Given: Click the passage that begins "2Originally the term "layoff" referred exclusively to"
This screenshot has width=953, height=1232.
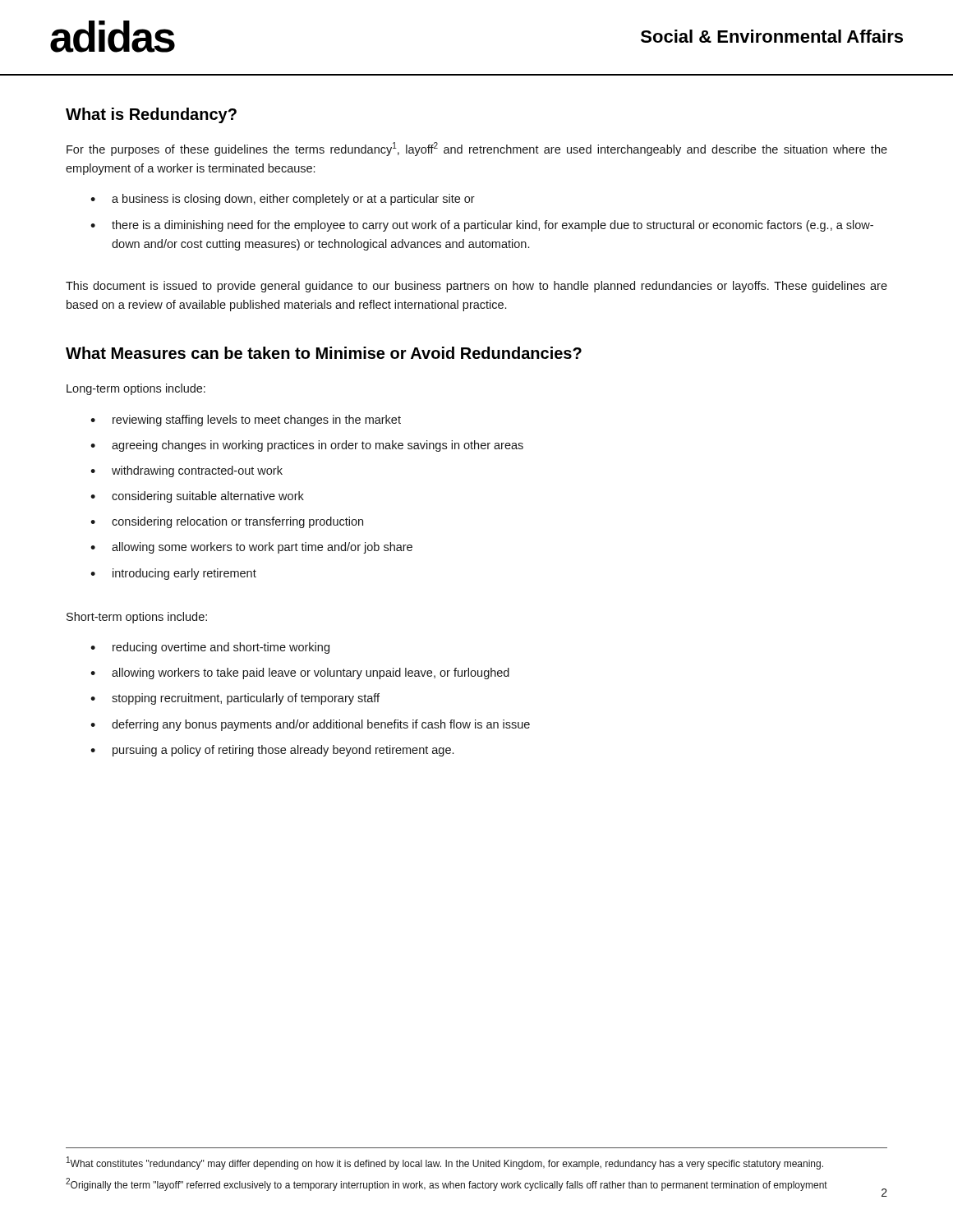Looking at the screenshot, I should click(446, 1184).
